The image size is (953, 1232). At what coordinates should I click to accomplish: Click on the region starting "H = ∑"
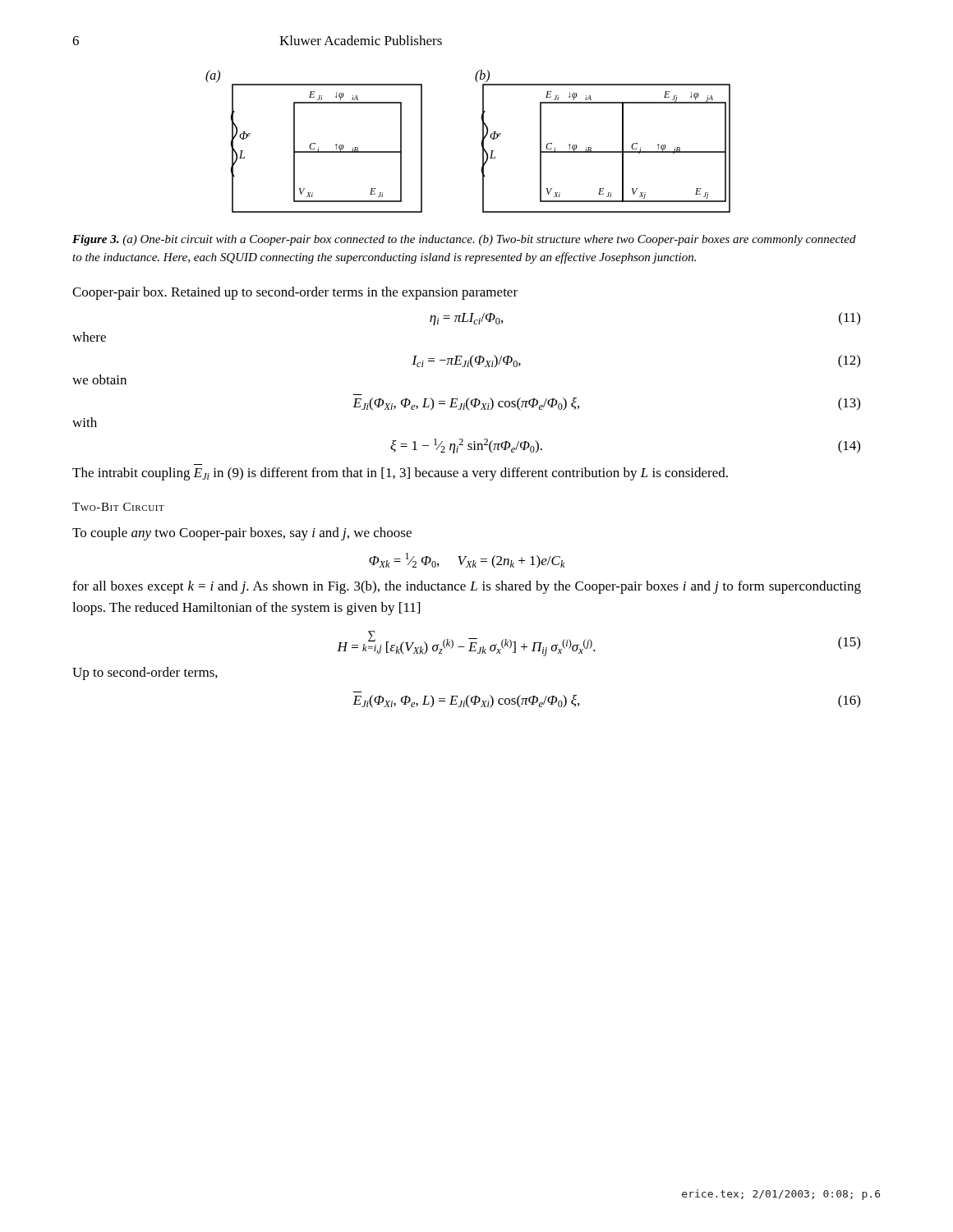(599, 642)
